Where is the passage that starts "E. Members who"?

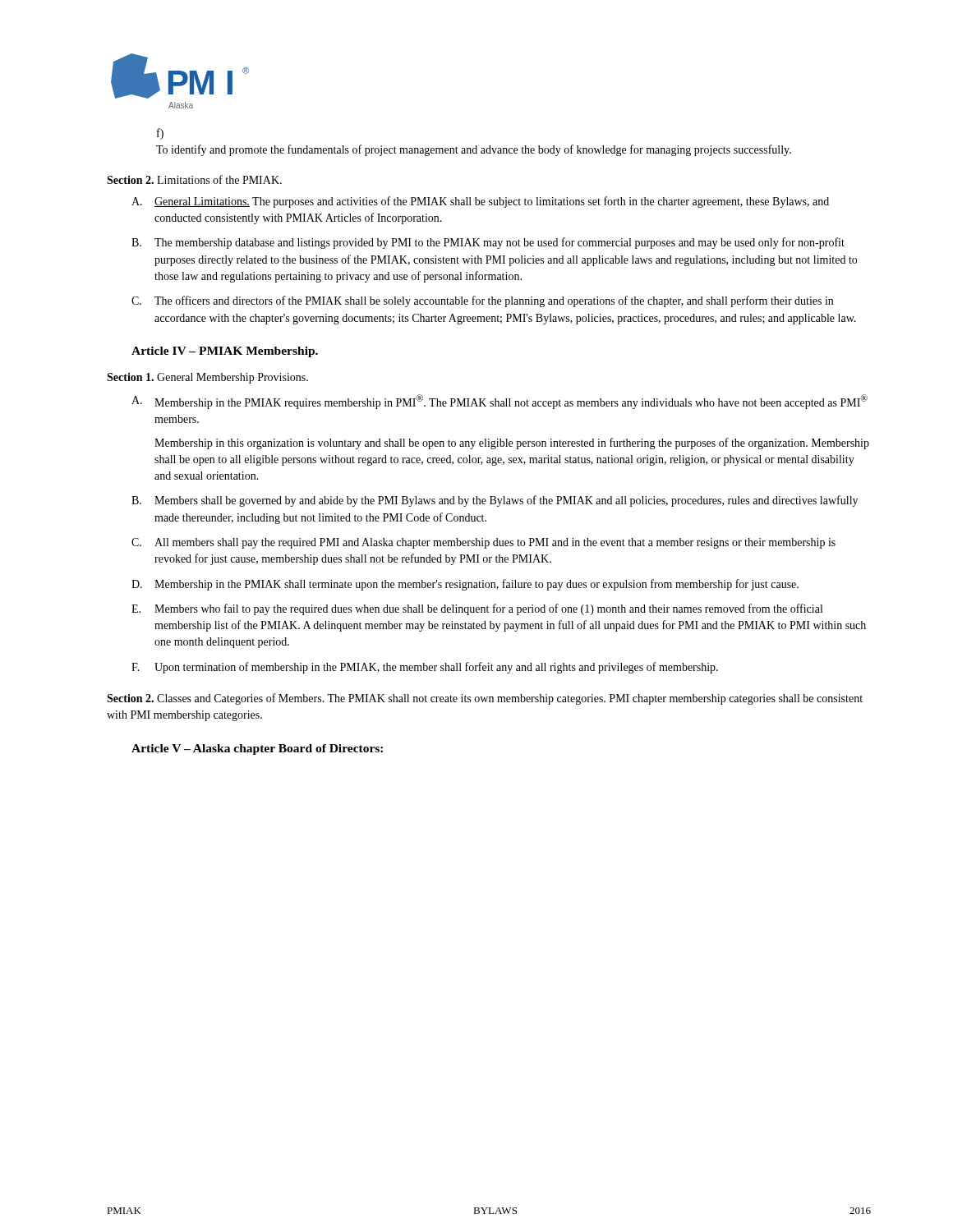pyautogui.click(x=501, y=626)
